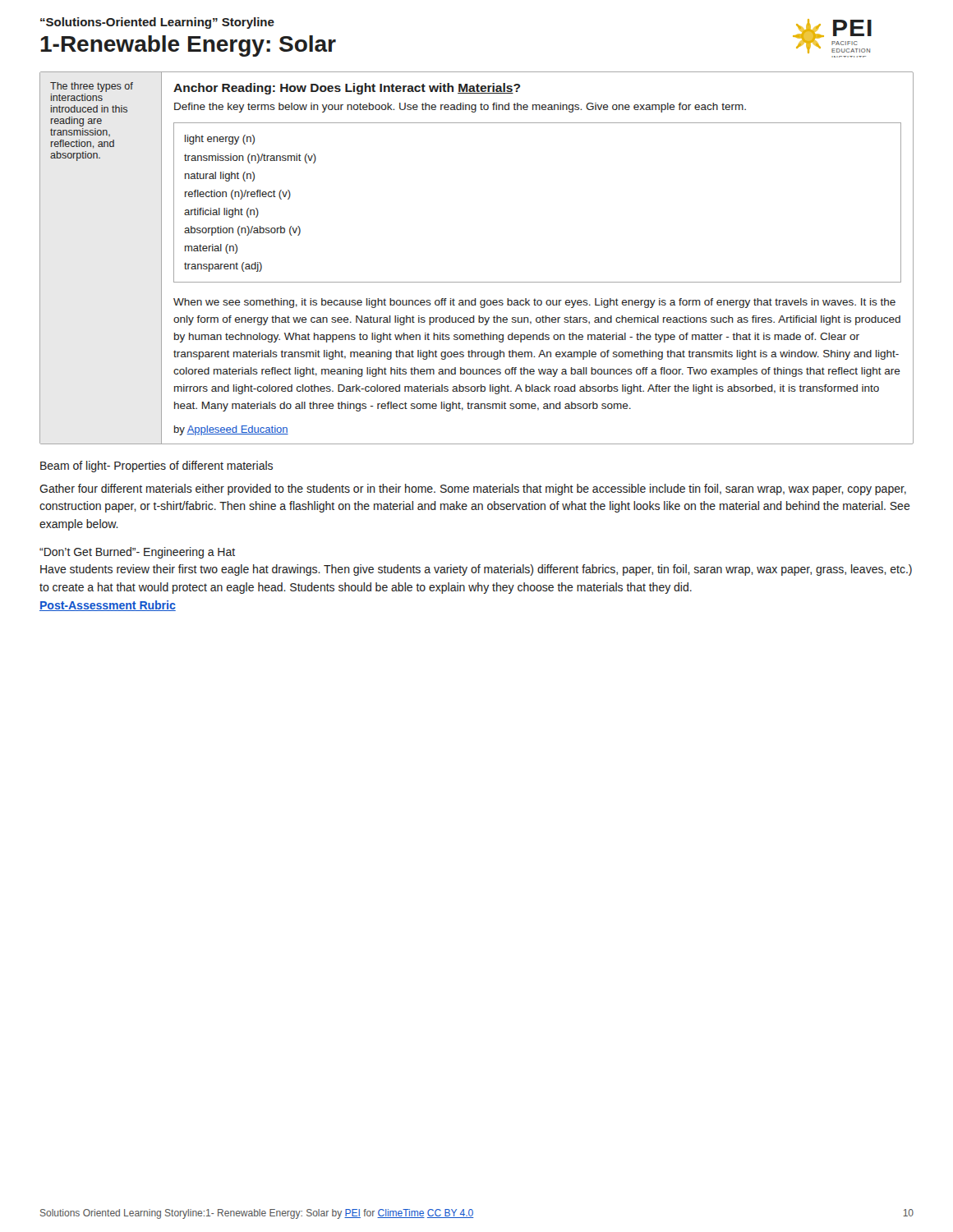This screenshot has height=1232, width=953.
Task: Click on the text block that reads "Gather four different materials"
Action: 475,506
